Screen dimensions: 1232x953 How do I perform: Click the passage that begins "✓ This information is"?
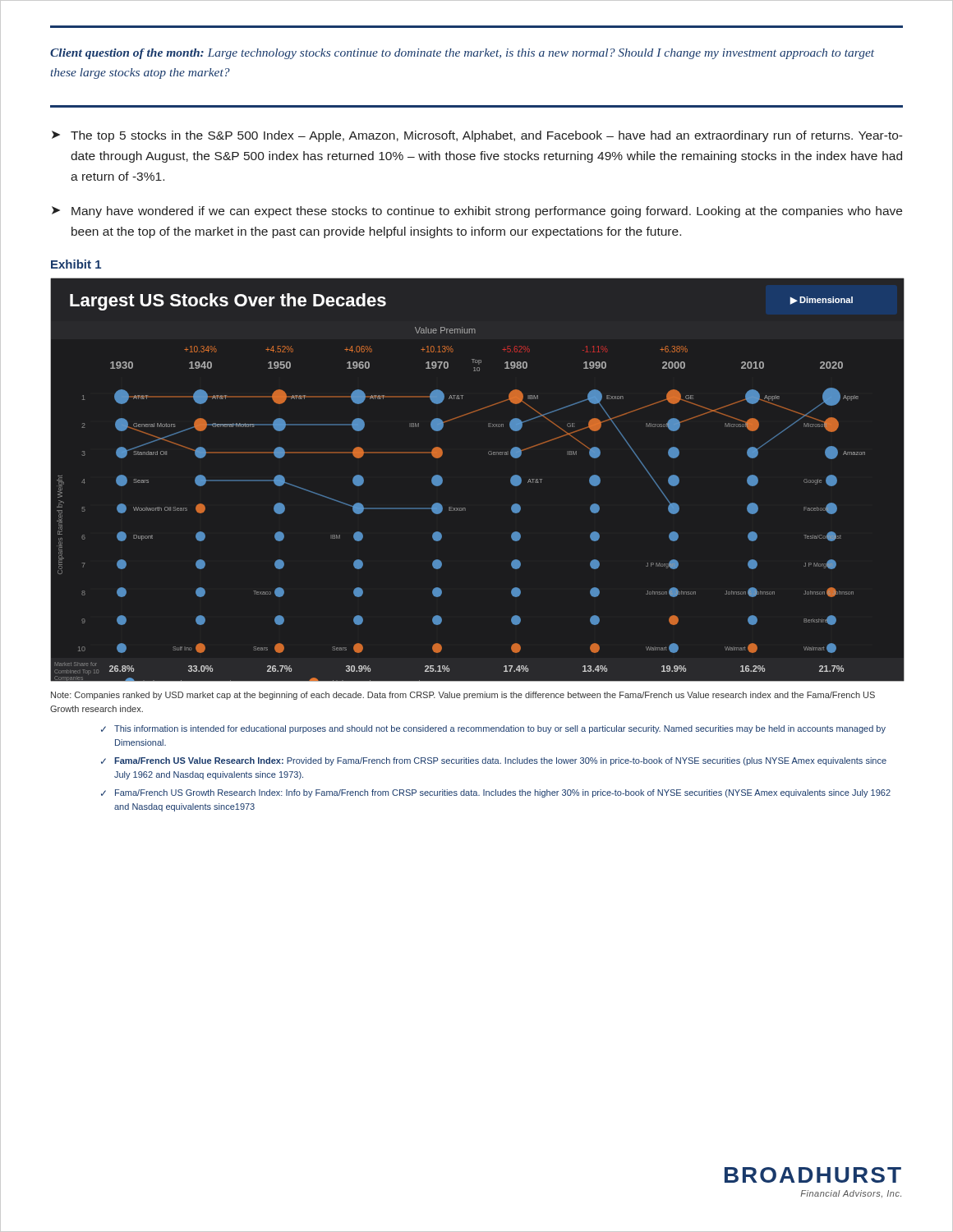pos(501,736)
